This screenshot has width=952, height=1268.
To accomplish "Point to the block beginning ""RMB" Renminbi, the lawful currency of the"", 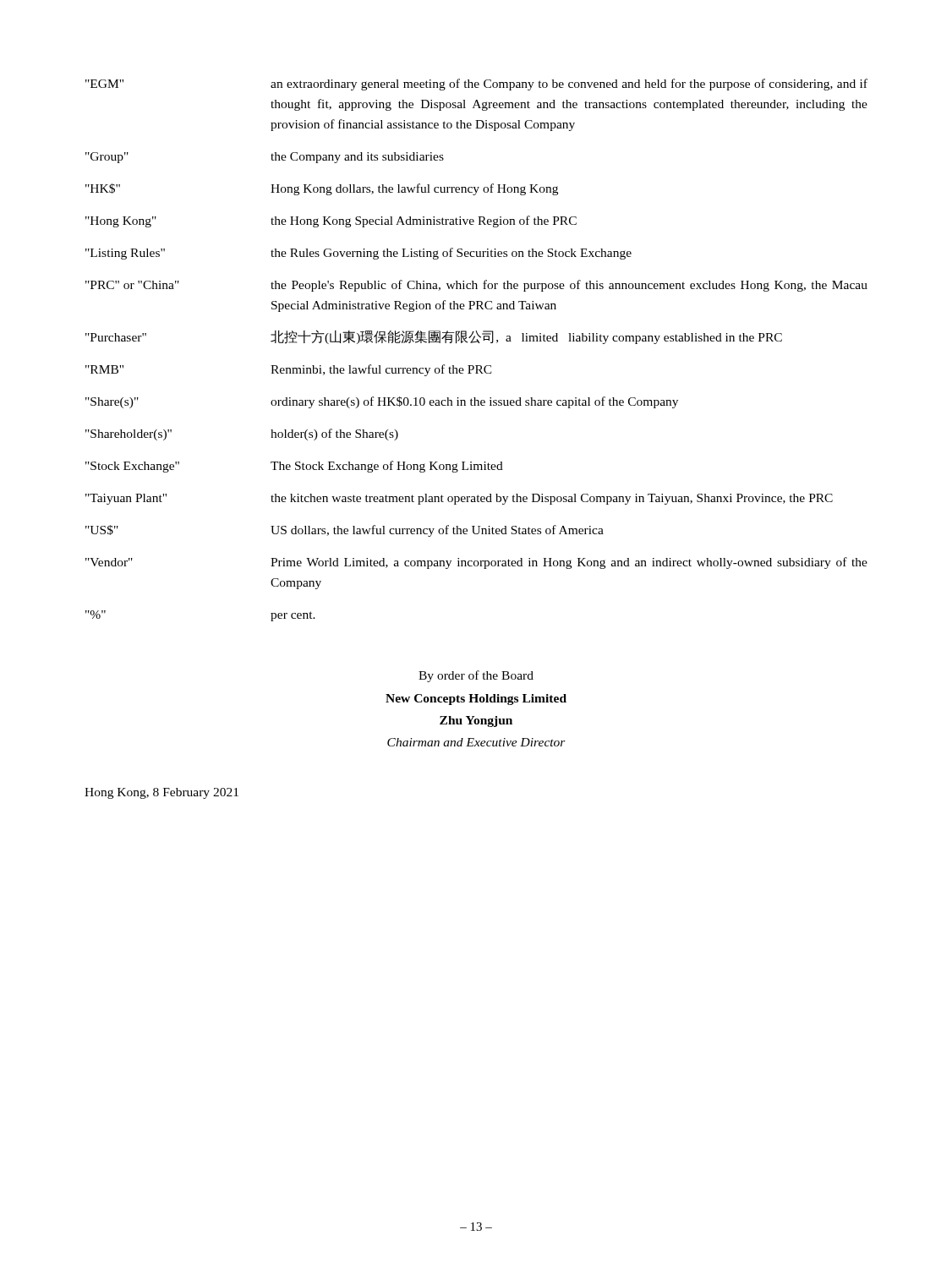I will 476,370.
